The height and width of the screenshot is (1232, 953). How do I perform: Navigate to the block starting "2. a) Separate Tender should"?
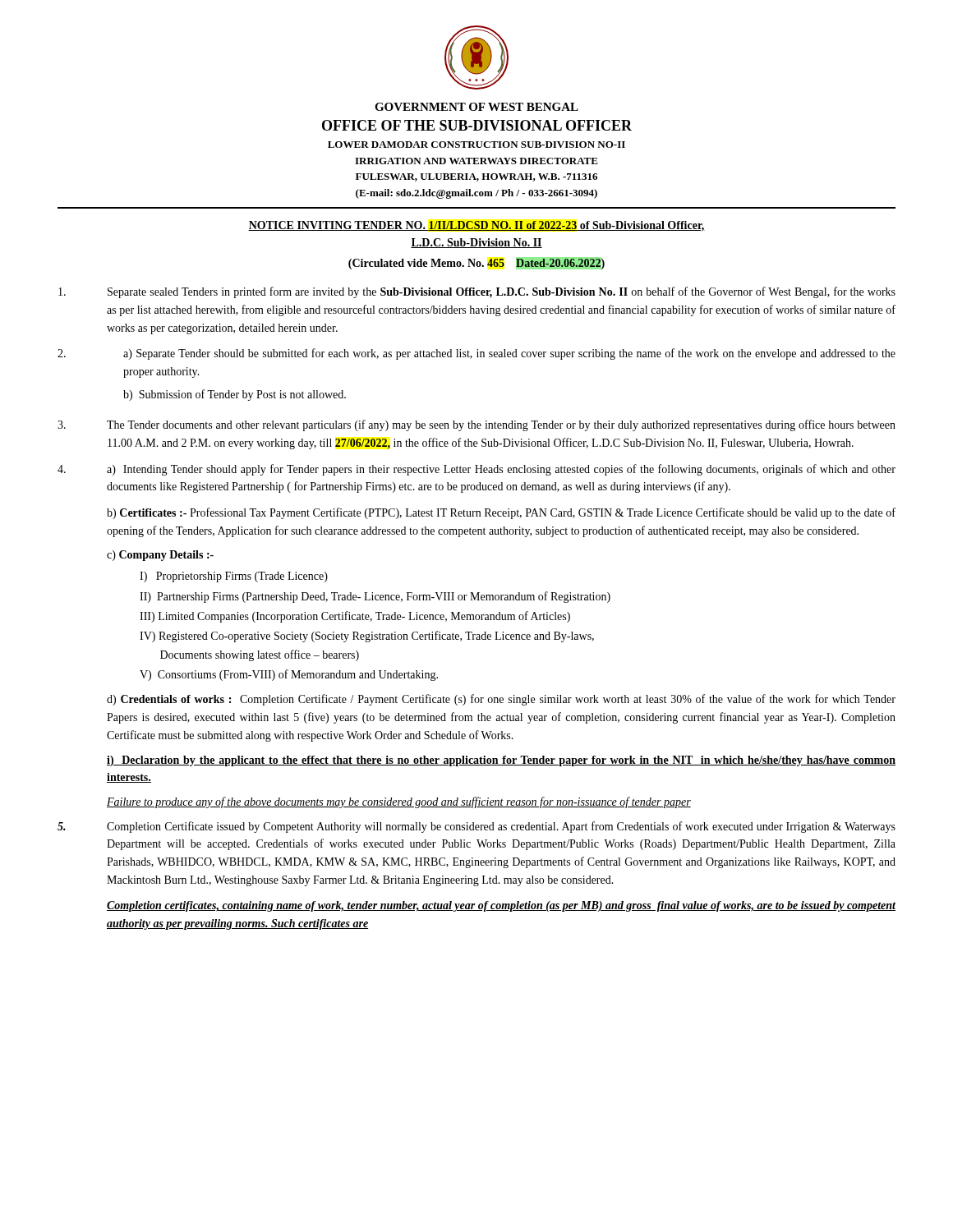click(476, 354)
